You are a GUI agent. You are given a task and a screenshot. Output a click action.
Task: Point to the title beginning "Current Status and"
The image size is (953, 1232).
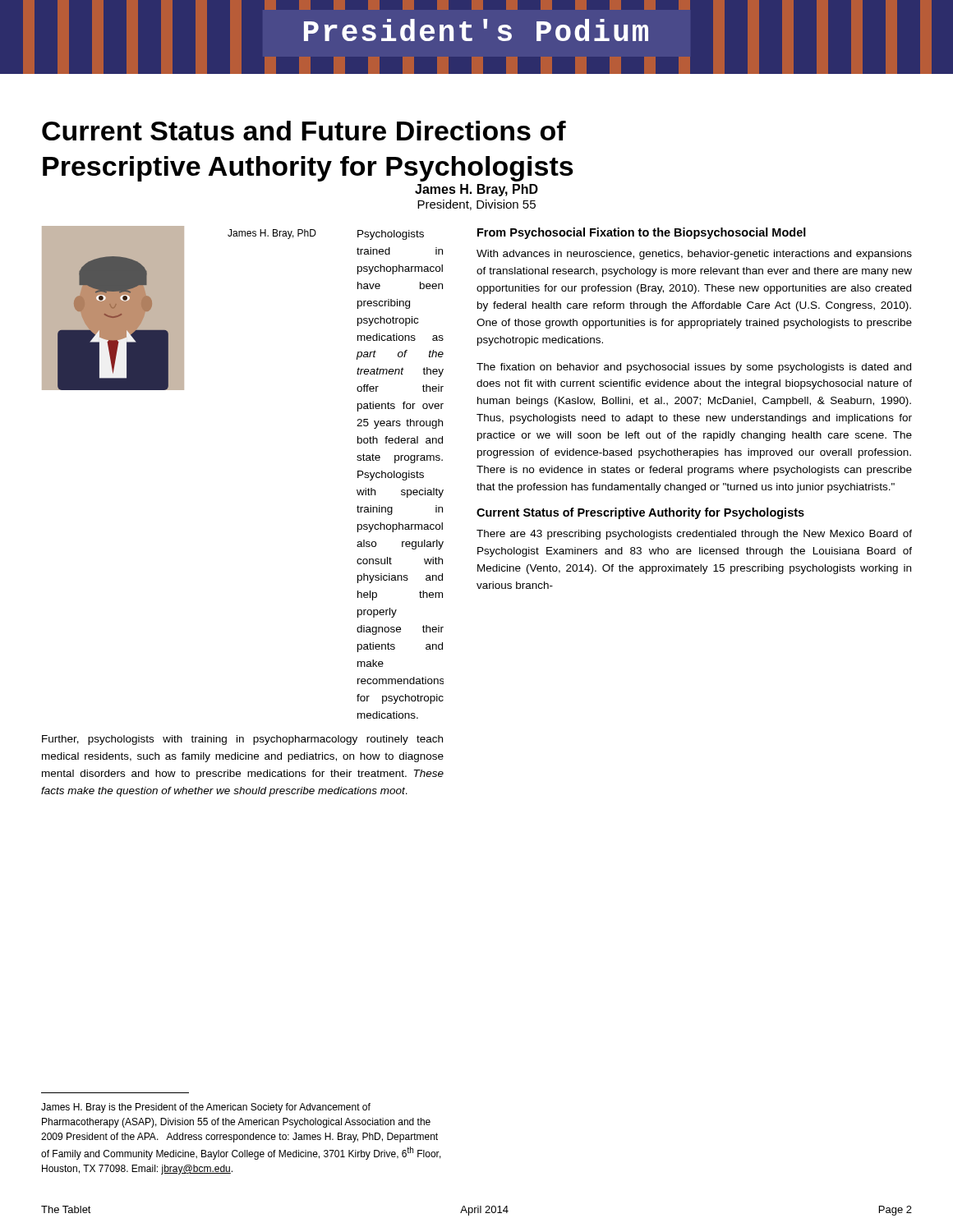[476, 148]
